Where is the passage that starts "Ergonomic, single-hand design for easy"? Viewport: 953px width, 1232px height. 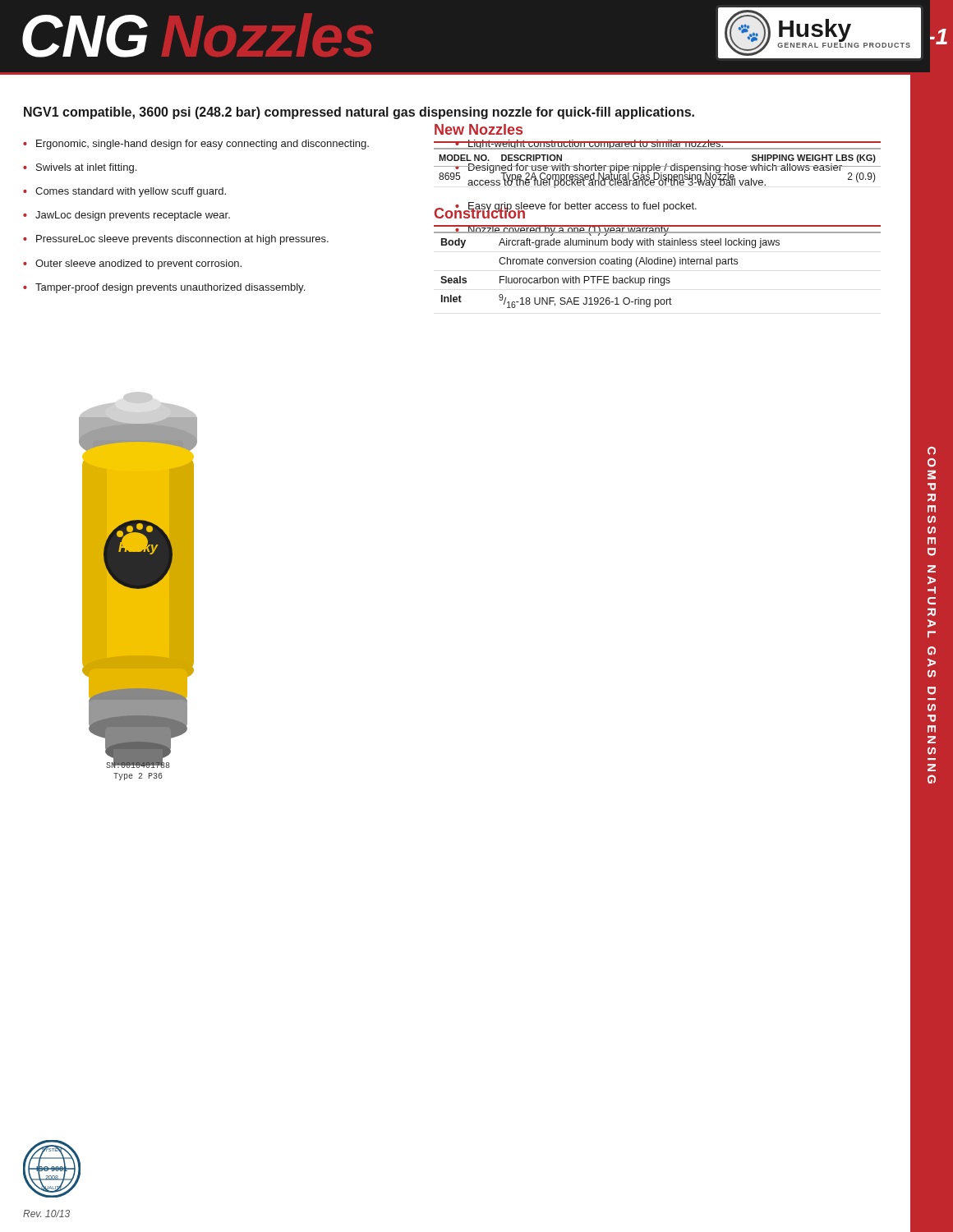(202, 143)
